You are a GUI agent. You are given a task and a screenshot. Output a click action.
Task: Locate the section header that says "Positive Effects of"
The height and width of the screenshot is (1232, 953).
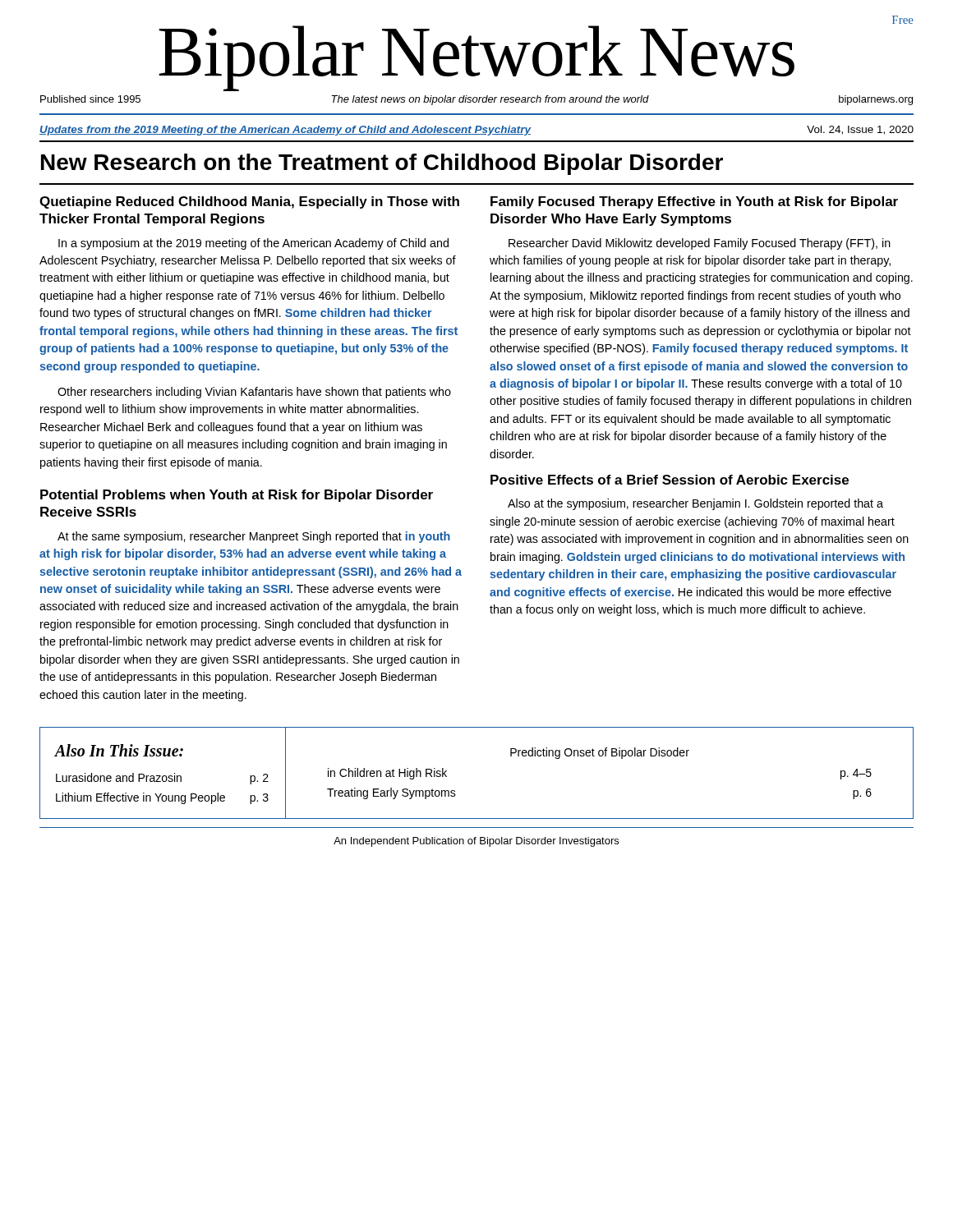click(x=669, y=480)
